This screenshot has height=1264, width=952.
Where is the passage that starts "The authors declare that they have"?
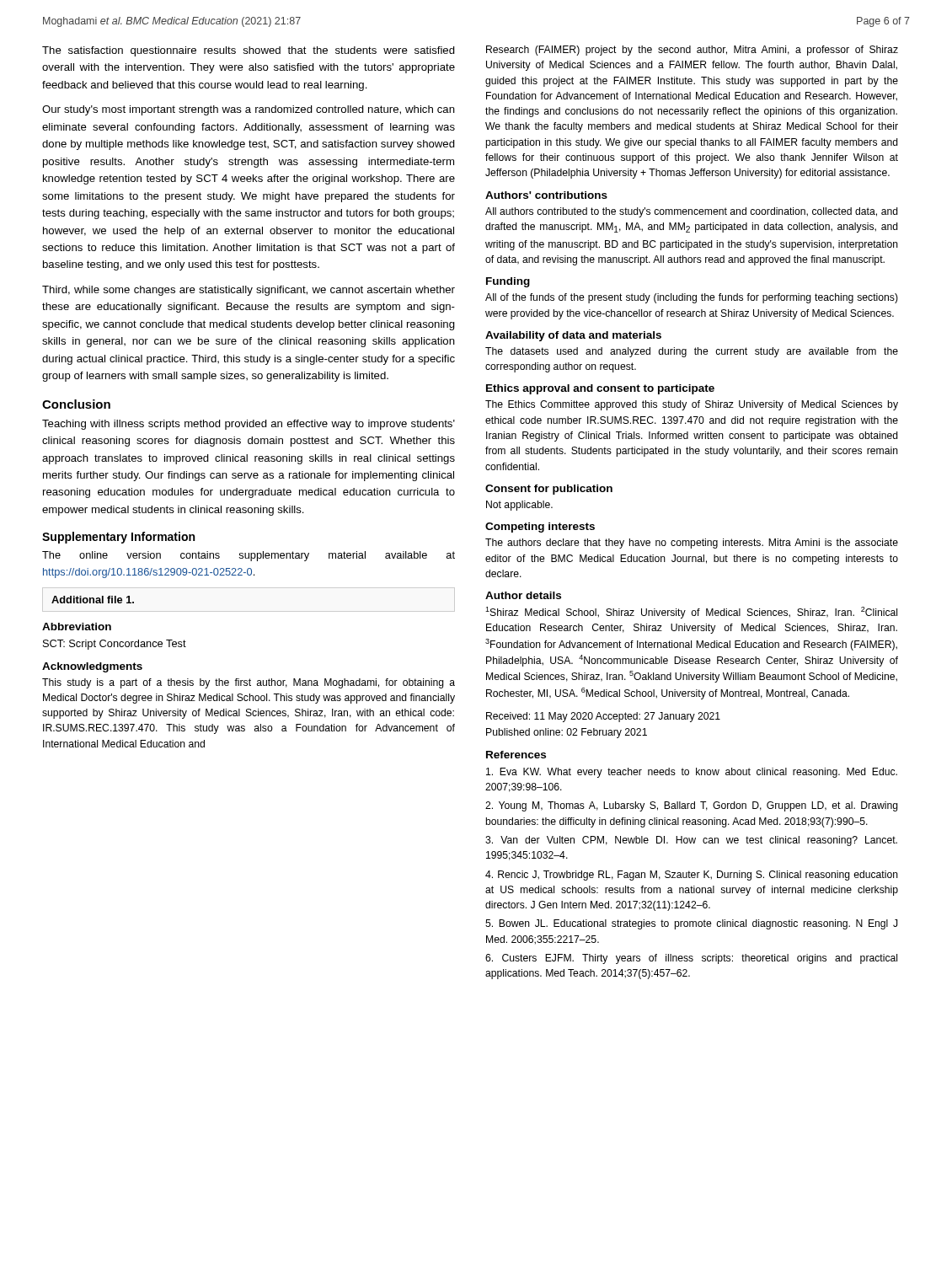[692, 558]
